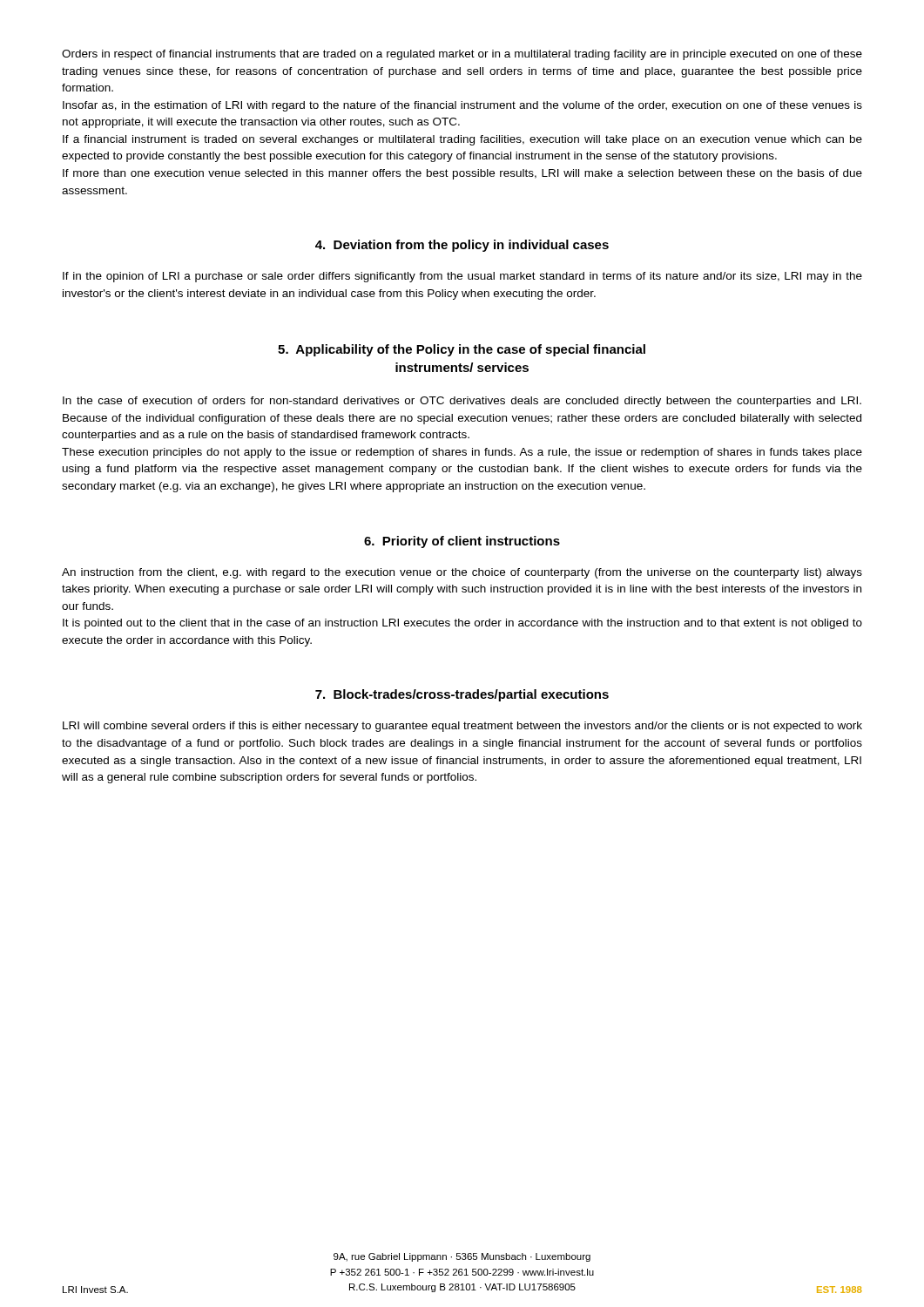The height and width of the screenshot is (1307, 924).
Task: Find the text block starting "7. Block-trades/cross-trades/partial executions"
Action: (462, 694)
